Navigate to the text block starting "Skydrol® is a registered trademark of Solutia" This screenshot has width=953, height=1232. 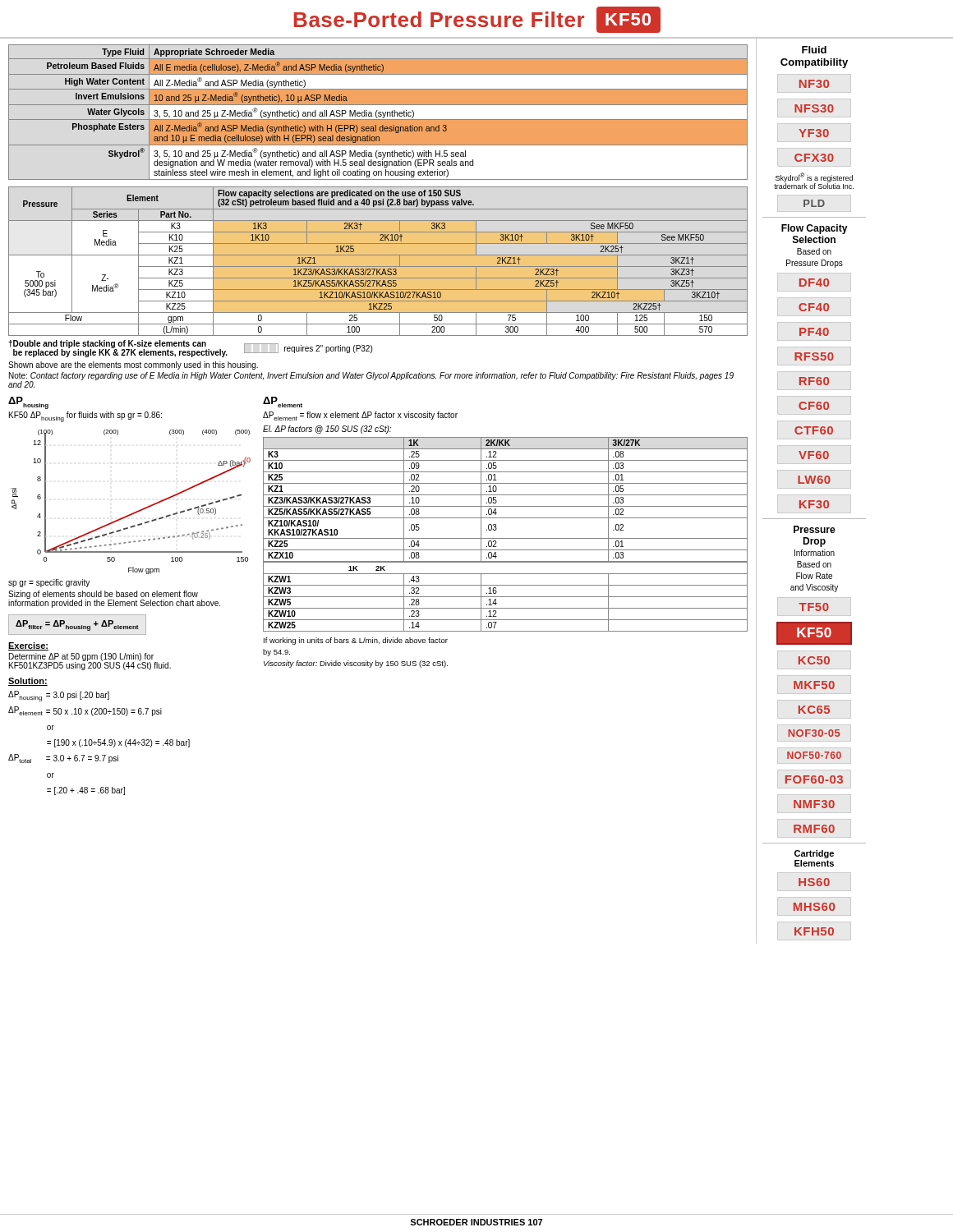point(814,181)
